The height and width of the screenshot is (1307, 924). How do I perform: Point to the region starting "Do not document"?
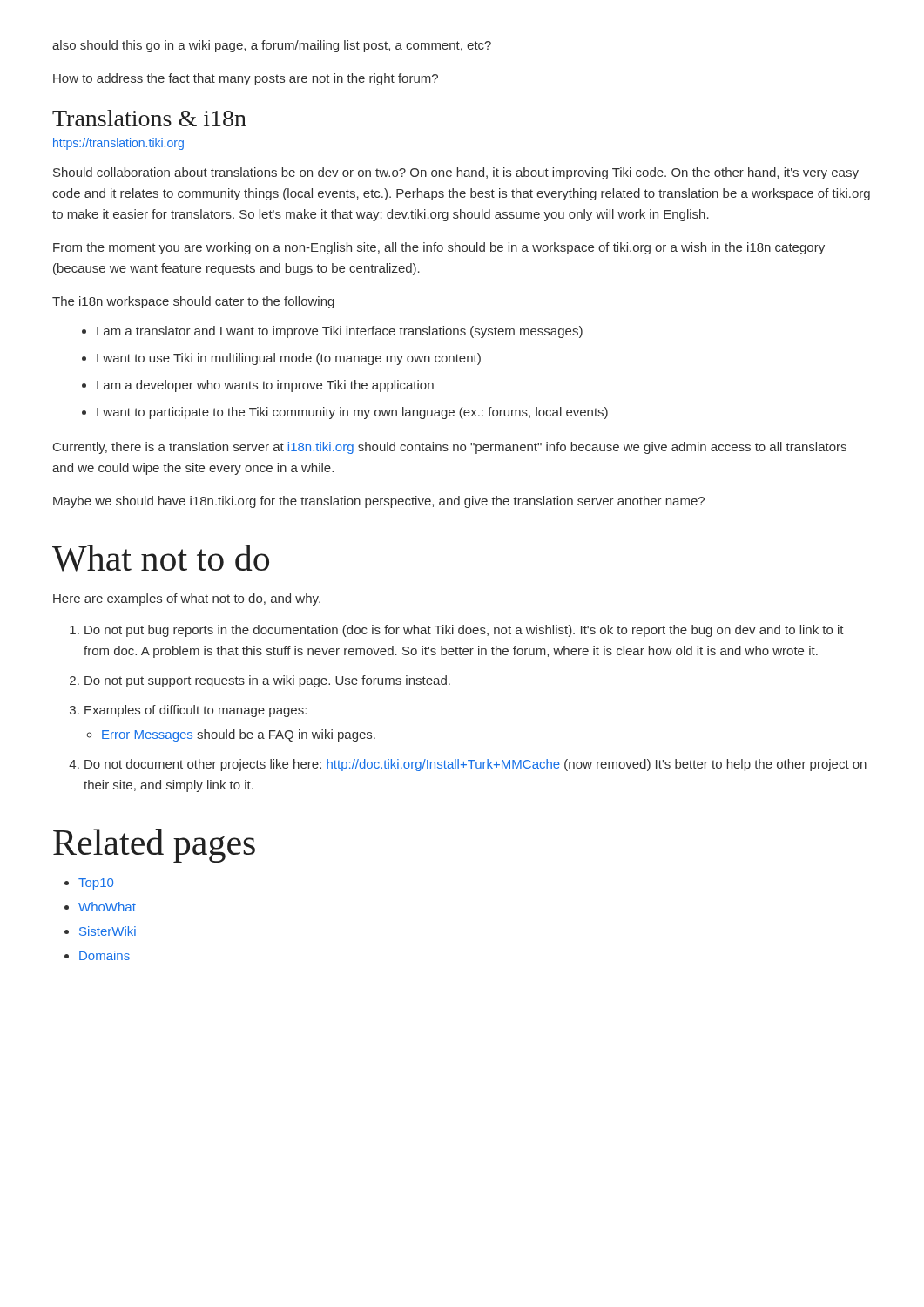click(x=475, y=774)
